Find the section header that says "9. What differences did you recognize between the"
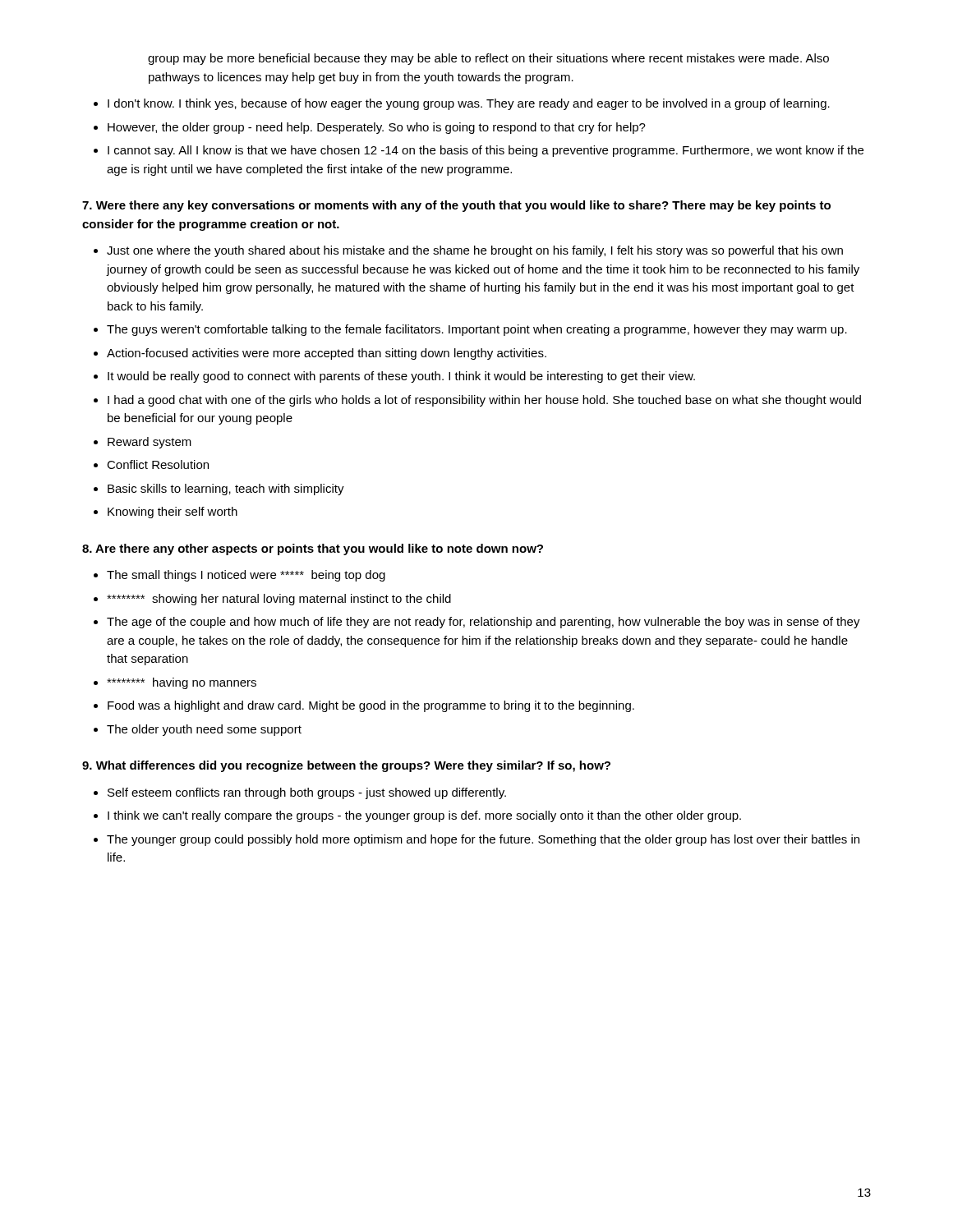Viewport: 953px width, 1232px height. [x=347, y=765]
